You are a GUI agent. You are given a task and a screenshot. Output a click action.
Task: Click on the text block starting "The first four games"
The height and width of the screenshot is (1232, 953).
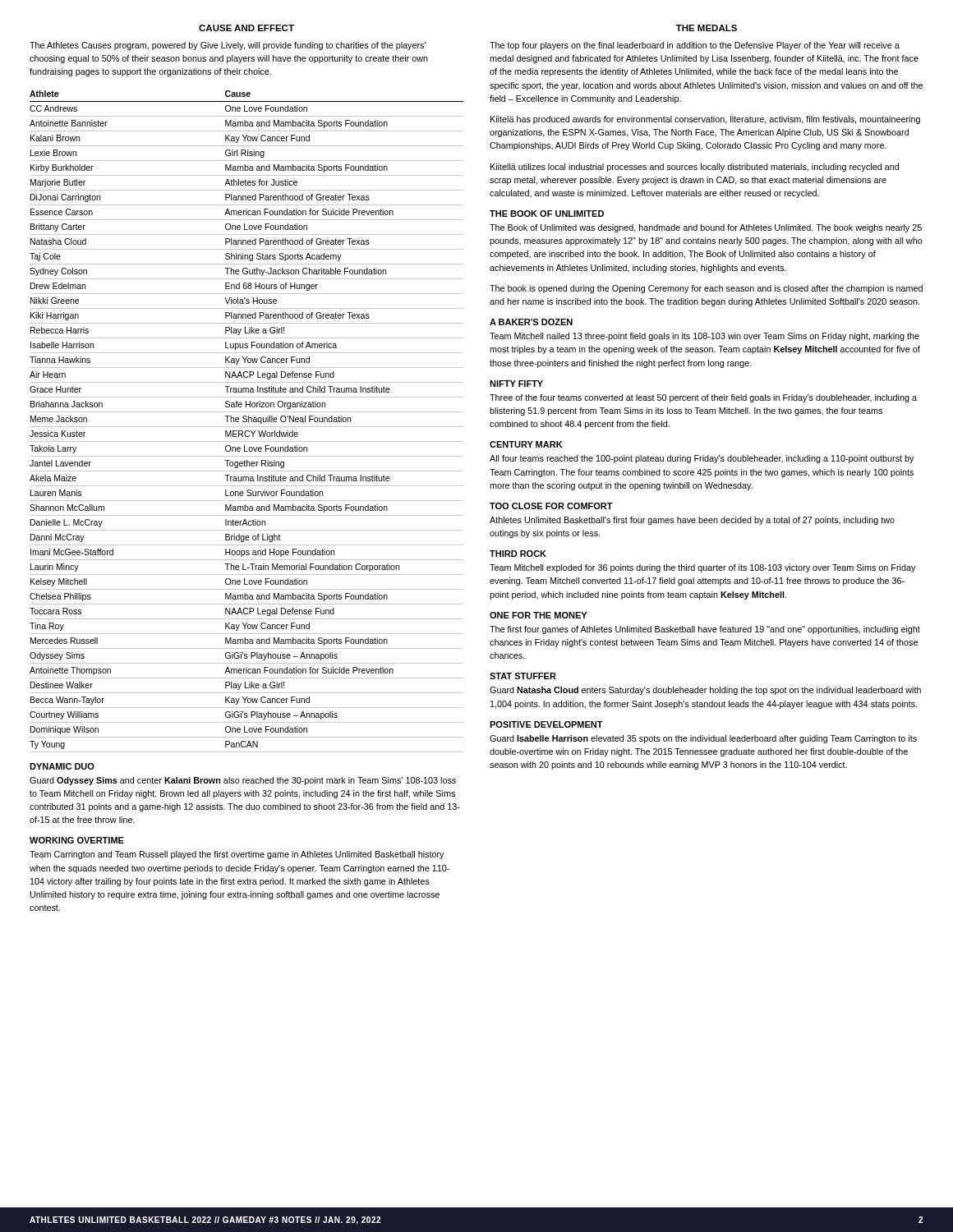(x=705, y=642)
